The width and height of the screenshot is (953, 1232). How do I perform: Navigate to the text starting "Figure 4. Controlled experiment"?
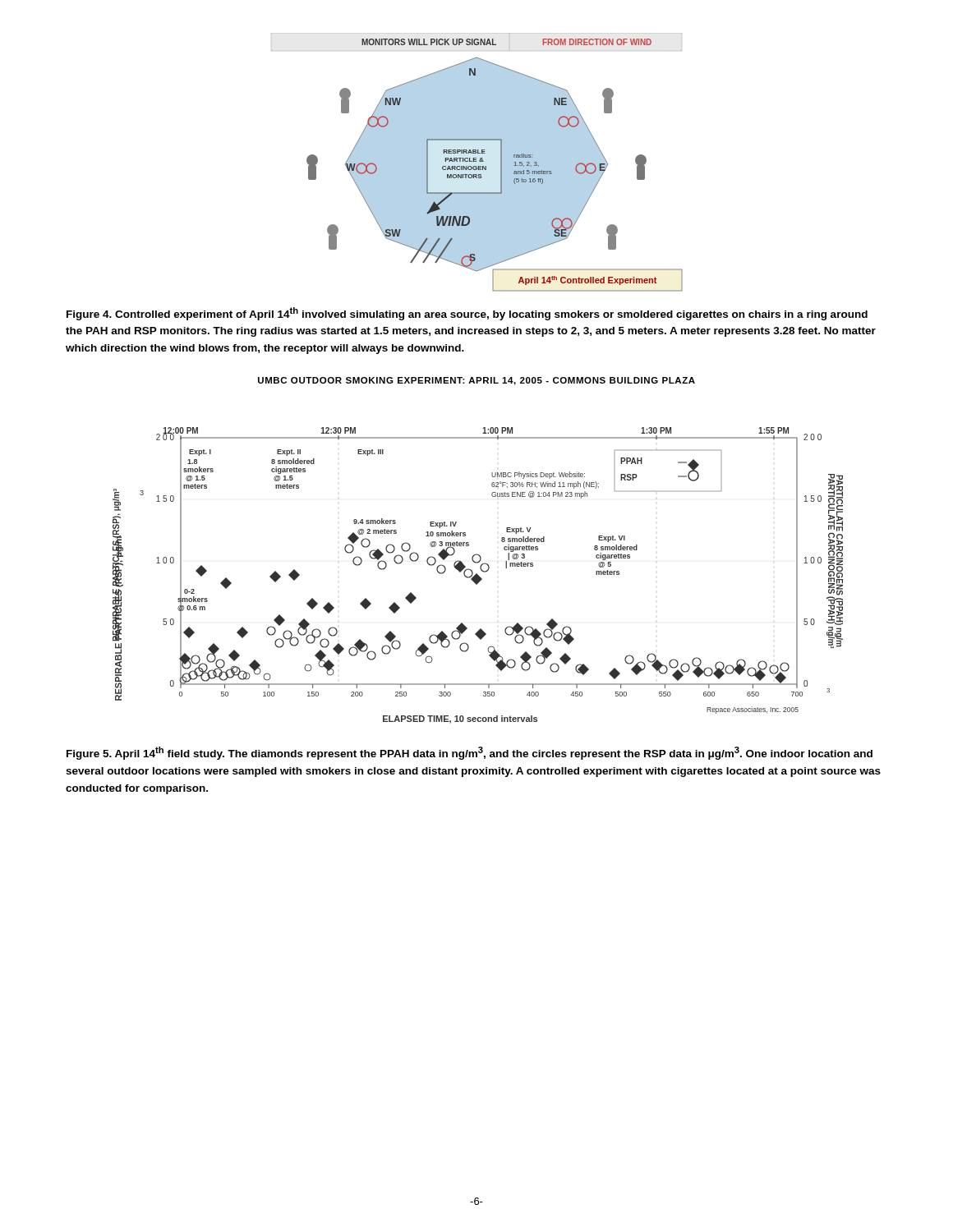(471, 329)
